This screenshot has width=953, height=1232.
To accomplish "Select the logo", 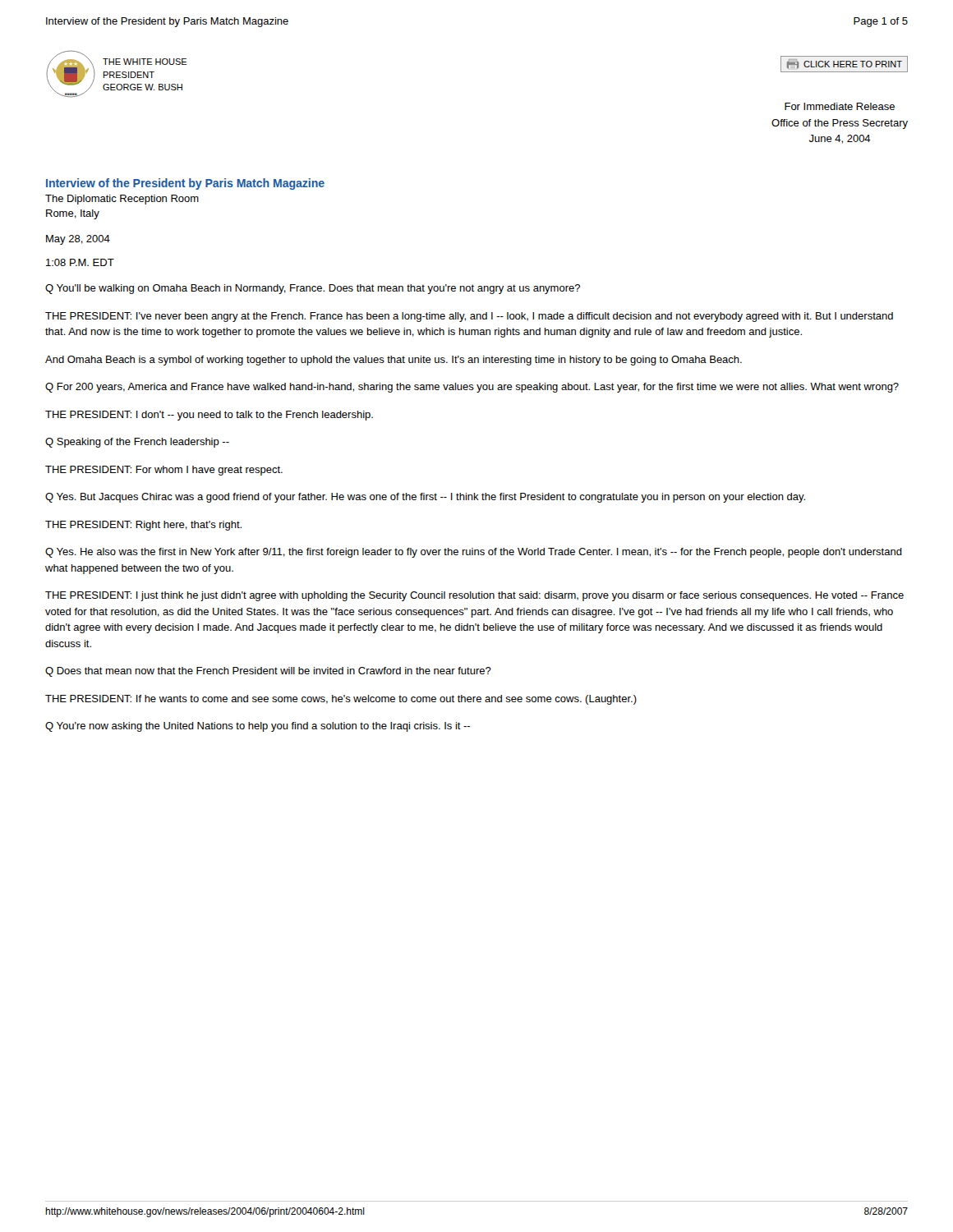I will coord(71,75).
